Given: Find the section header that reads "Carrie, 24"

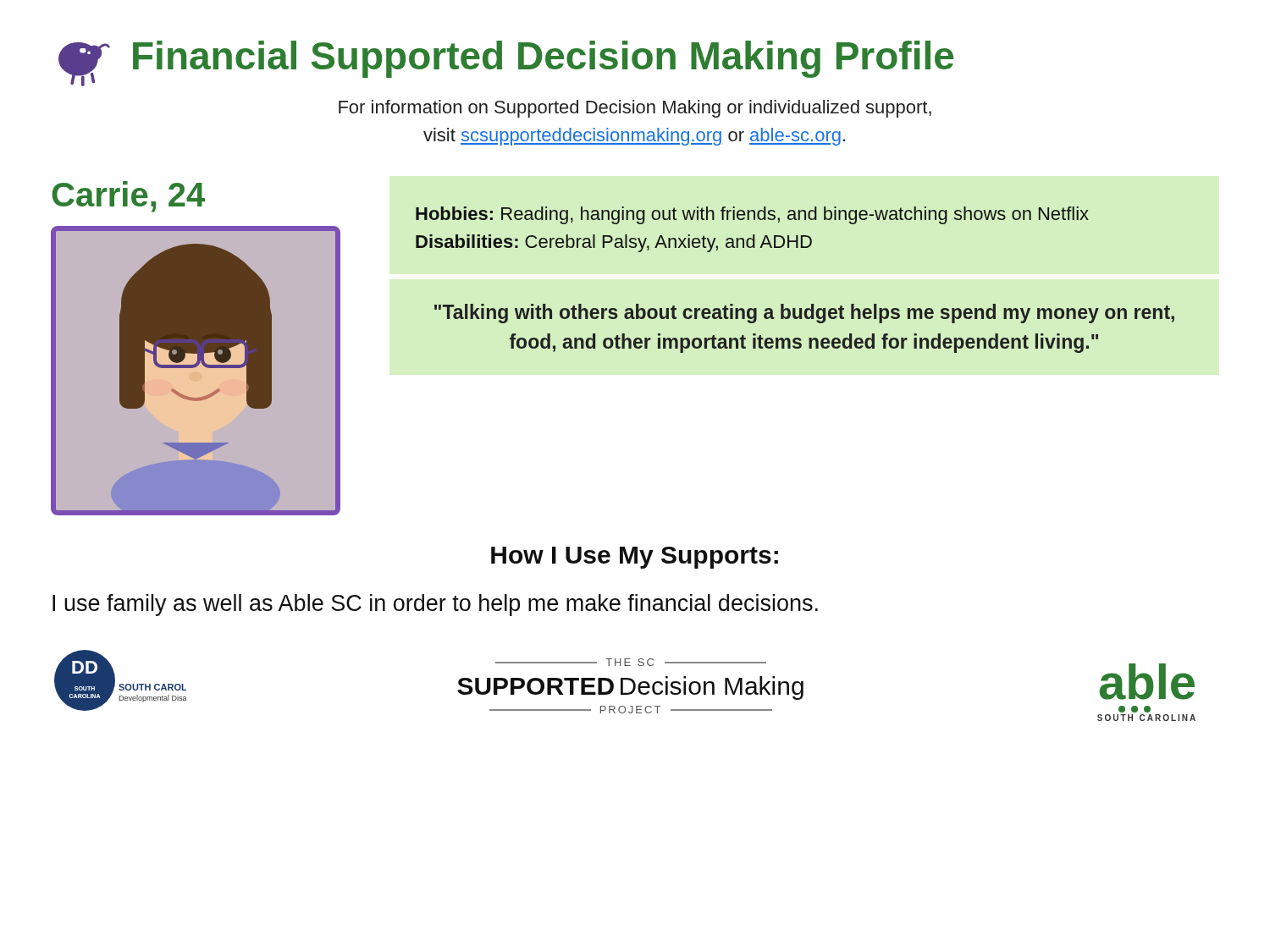Looking at the screenshot, I should pyautogui.click(x=128, y=195).
